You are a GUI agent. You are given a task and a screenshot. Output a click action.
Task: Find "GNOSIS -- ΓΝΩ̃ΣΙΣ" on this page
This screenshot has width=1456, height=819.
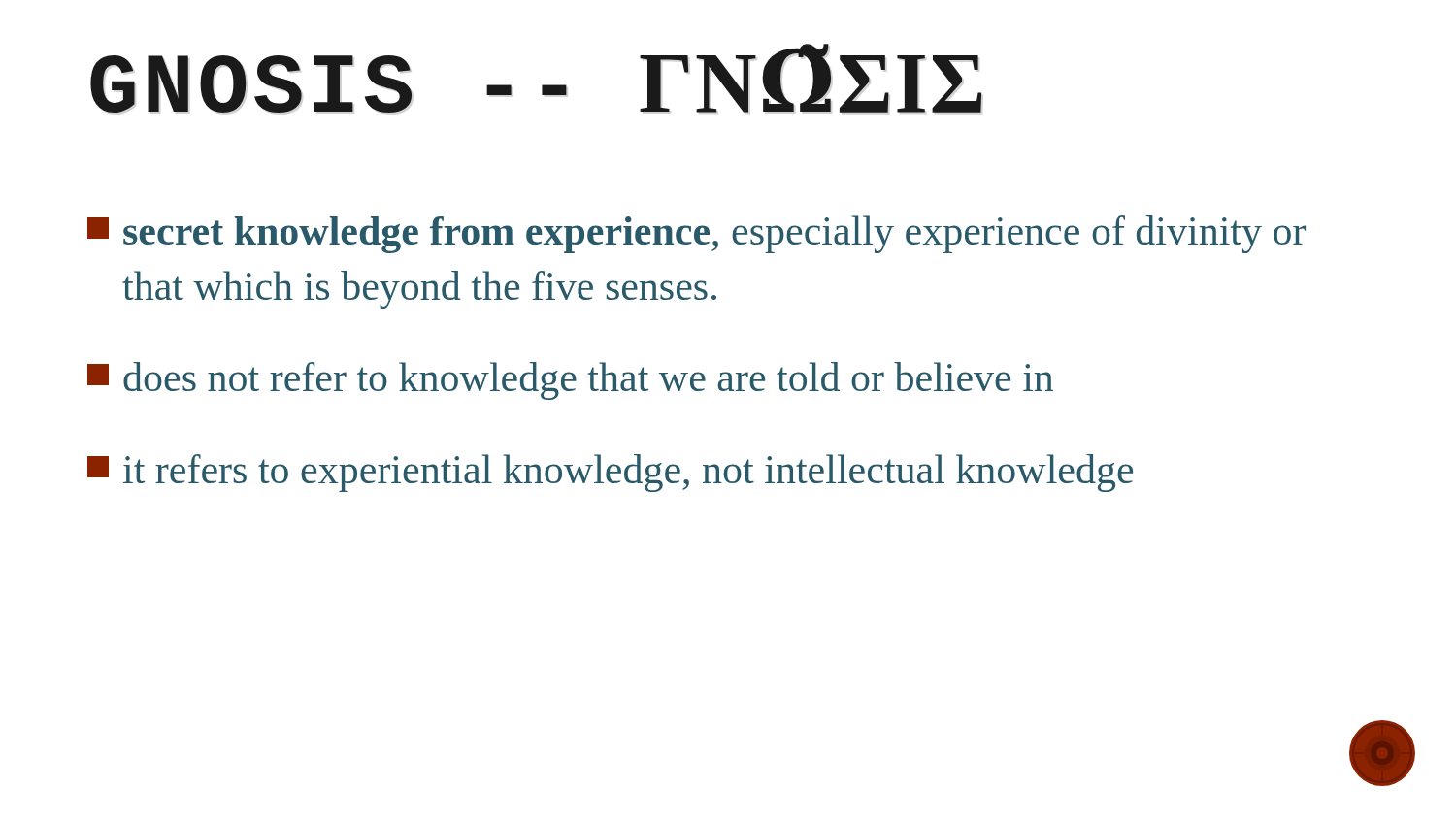(x=537, y=87)
